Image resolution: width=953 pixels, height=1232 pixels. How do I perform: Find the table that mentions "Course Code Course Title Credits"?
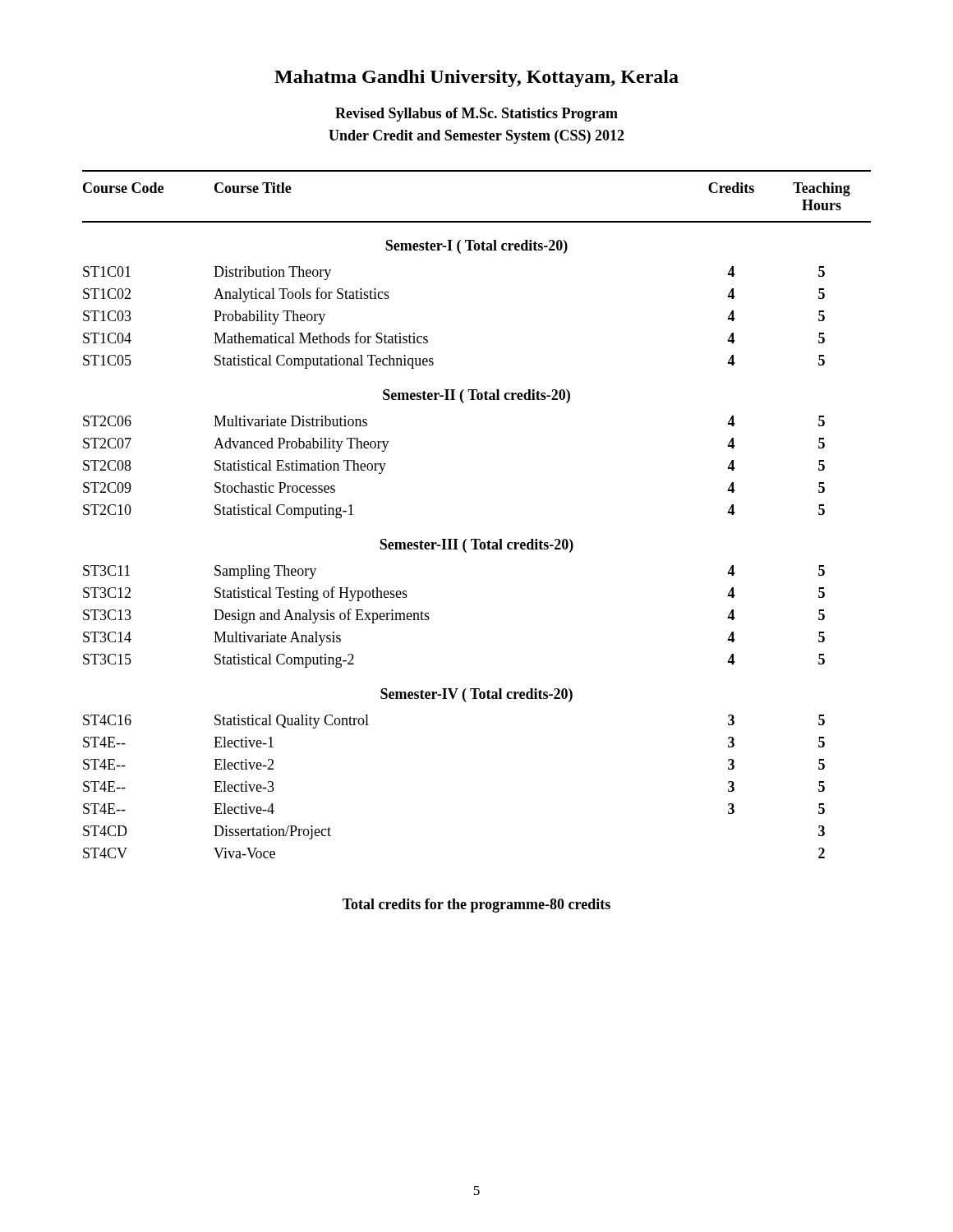(476, 517)
